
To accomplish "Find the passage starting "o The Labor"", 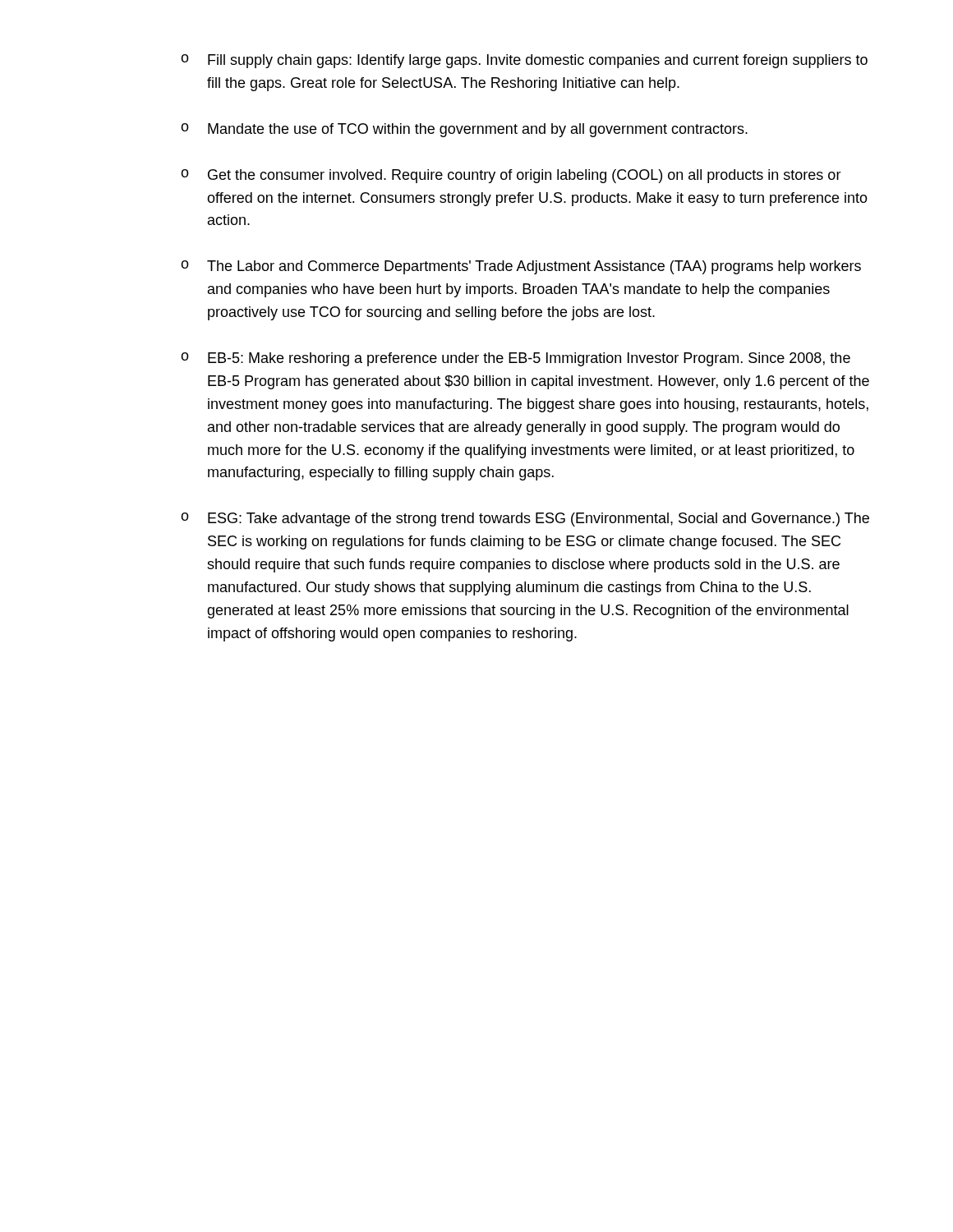I will click(x=526, y=290).
